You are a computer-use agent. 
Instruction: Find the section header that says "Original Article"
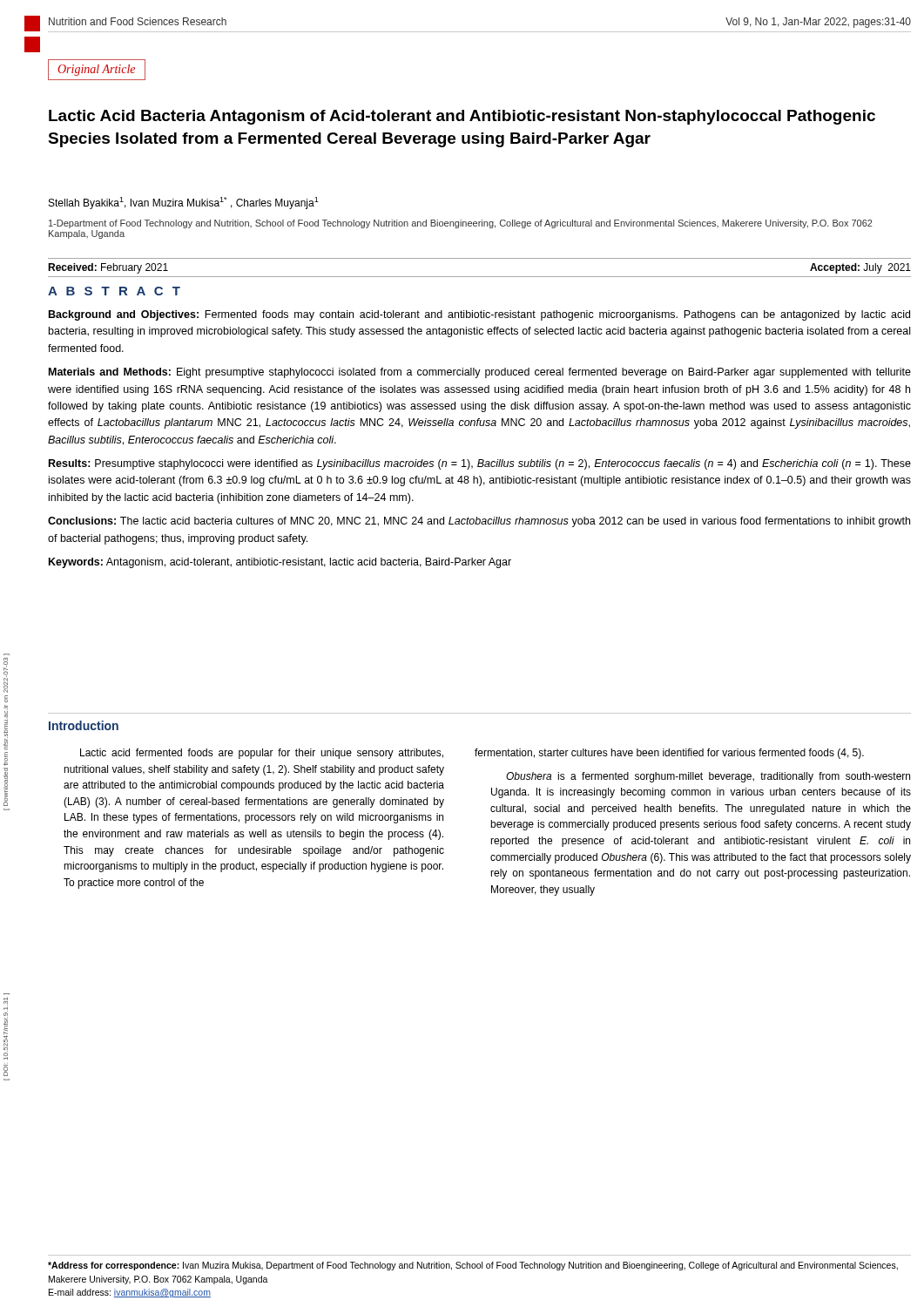[x=96, y=69]
